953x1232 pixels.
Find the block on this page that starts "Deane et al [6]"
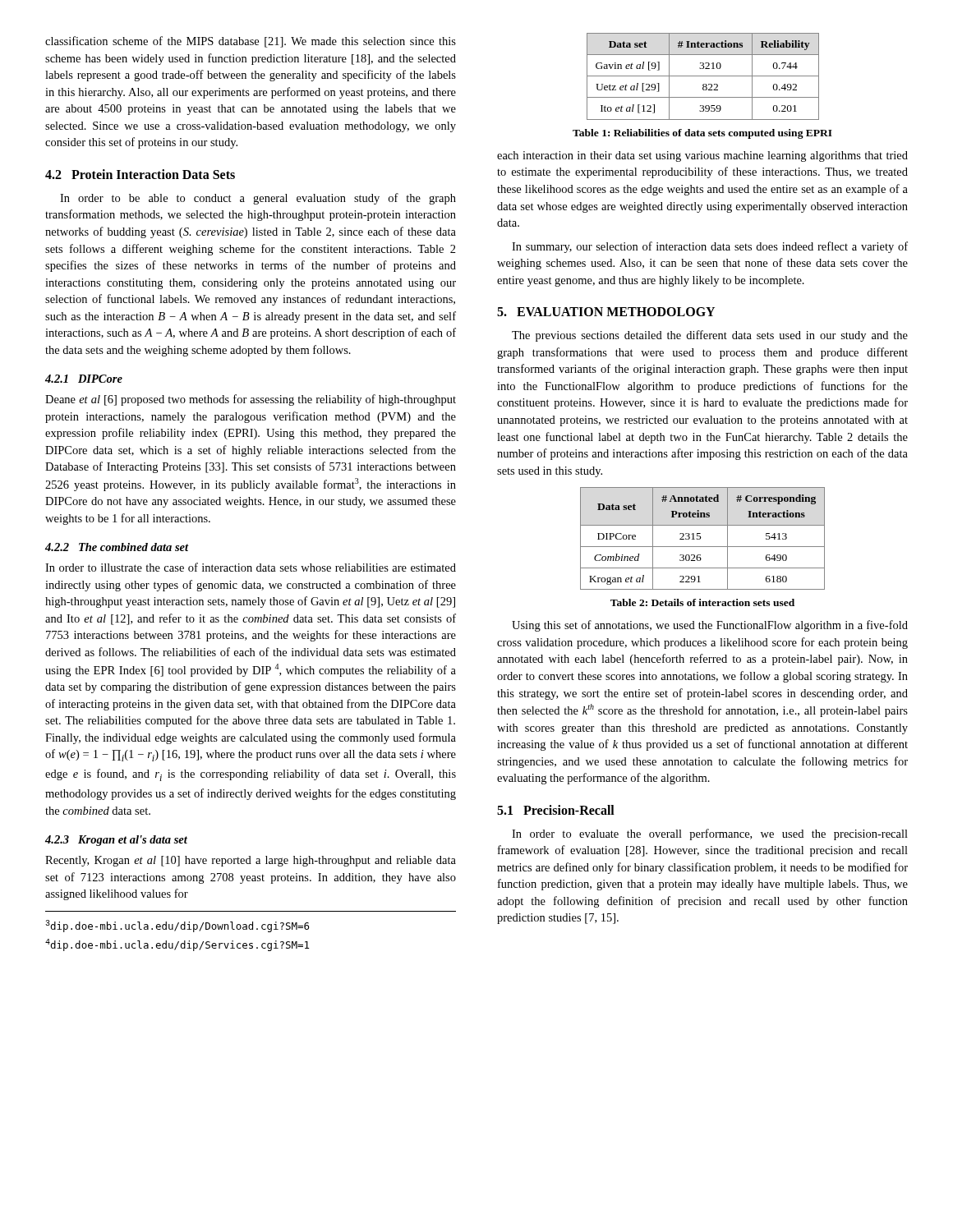click(x=251, y=459)
